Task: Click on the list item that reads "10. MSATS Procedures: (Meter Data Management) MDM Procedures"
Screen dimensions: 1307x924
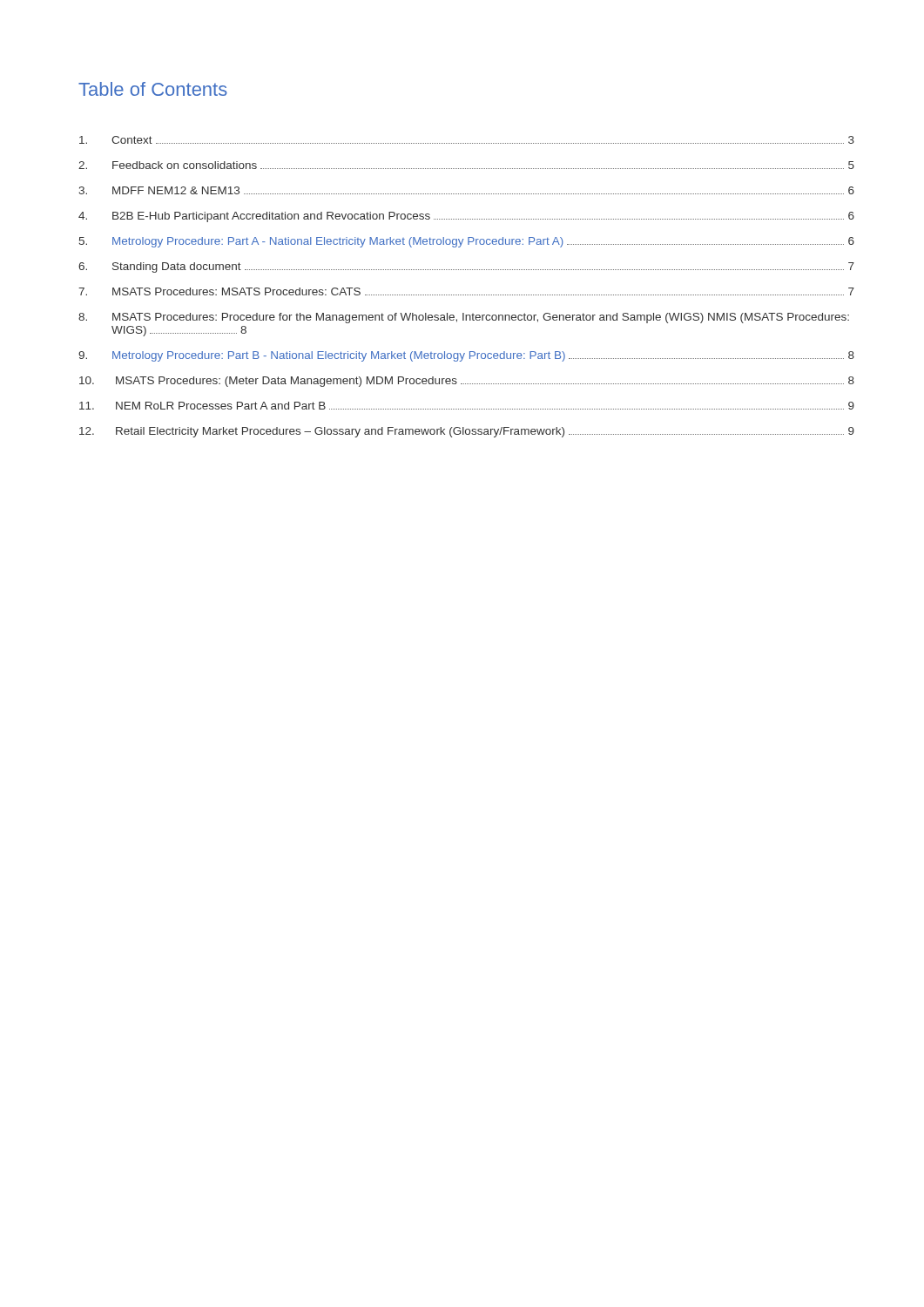Action: pos(466,380)
